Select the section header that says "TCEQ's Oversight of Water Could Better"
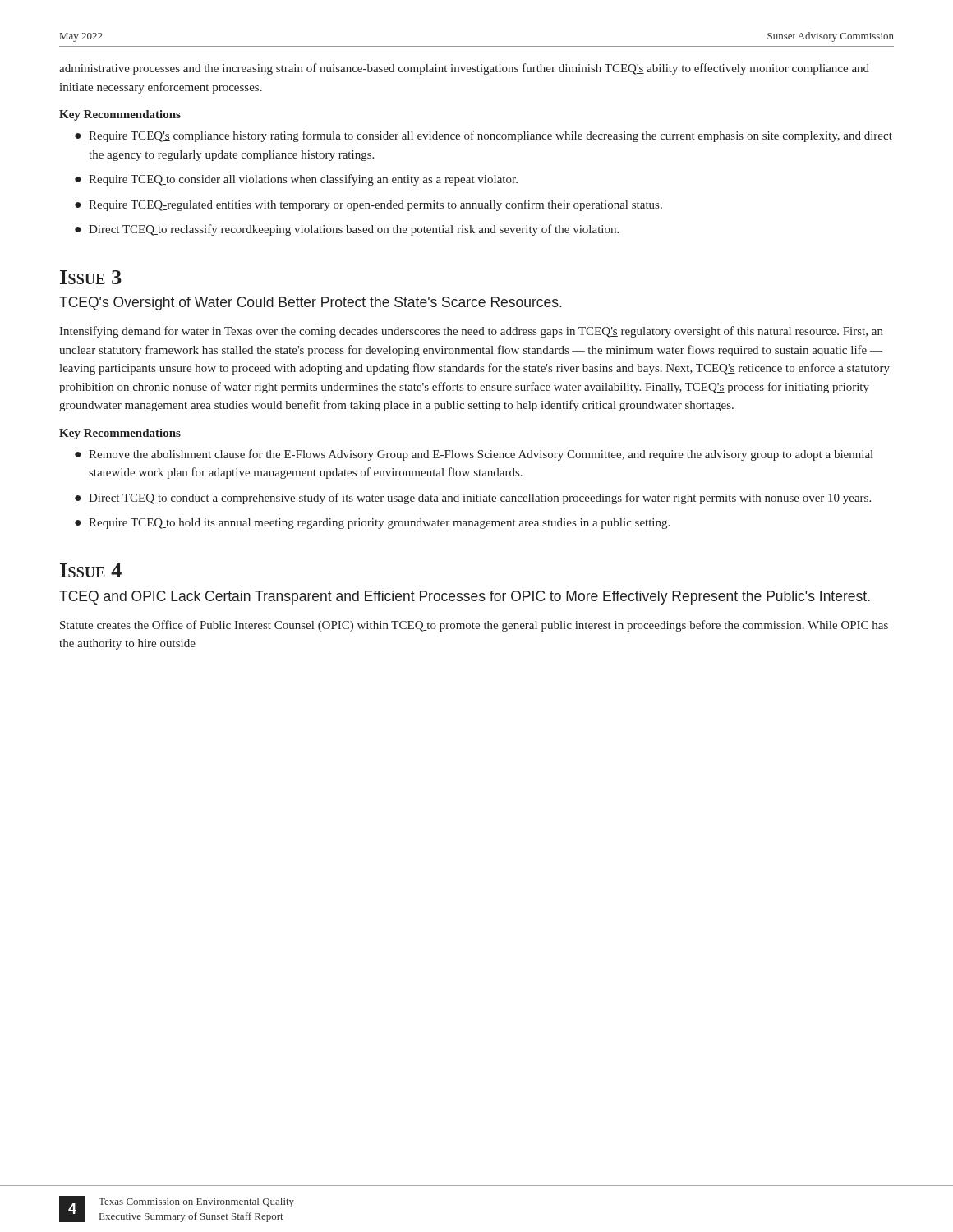The height and width of the screenshot is (1232, 953). point(311,302)
